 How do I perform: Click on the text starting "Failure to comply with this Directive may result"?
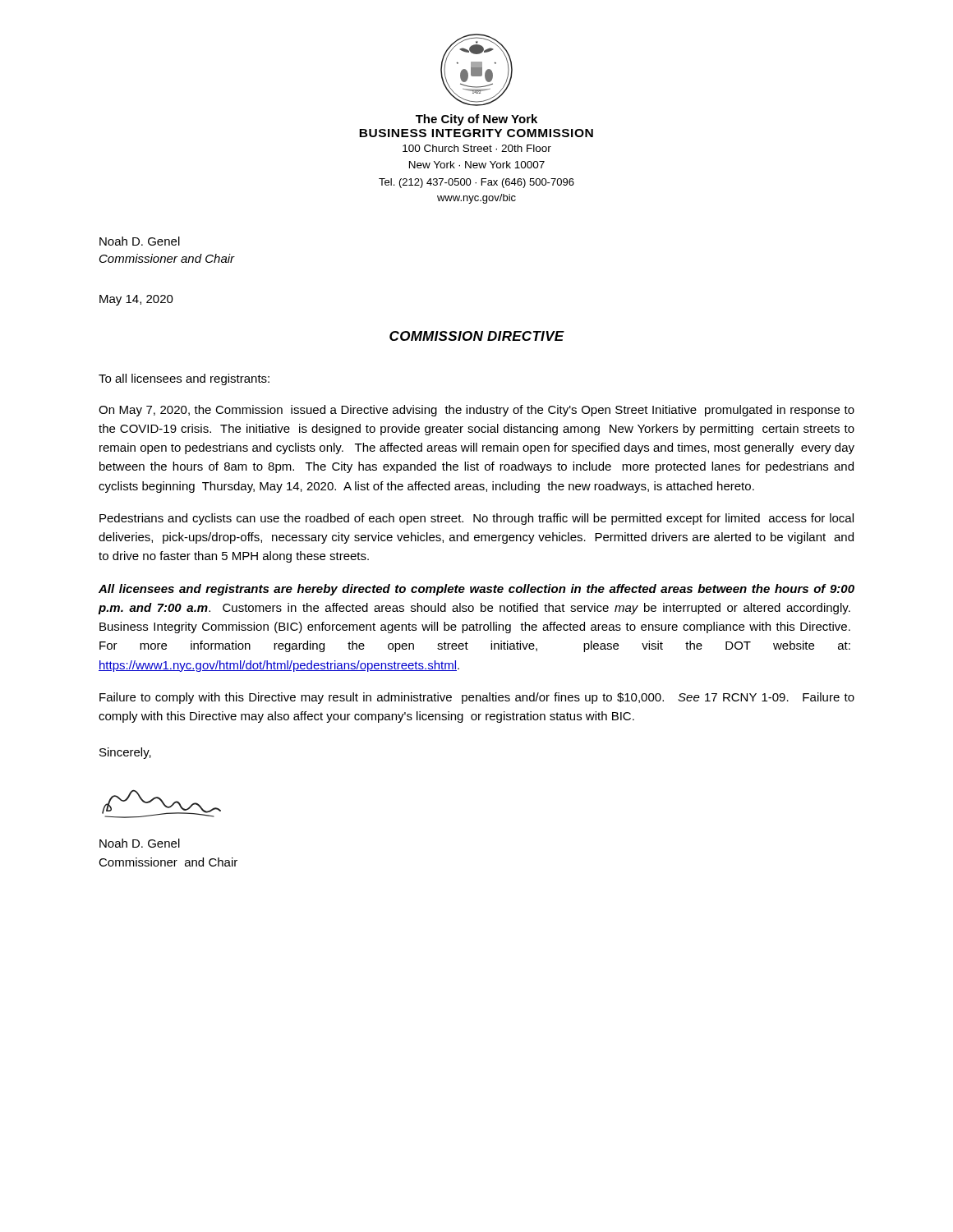point(476,706)
